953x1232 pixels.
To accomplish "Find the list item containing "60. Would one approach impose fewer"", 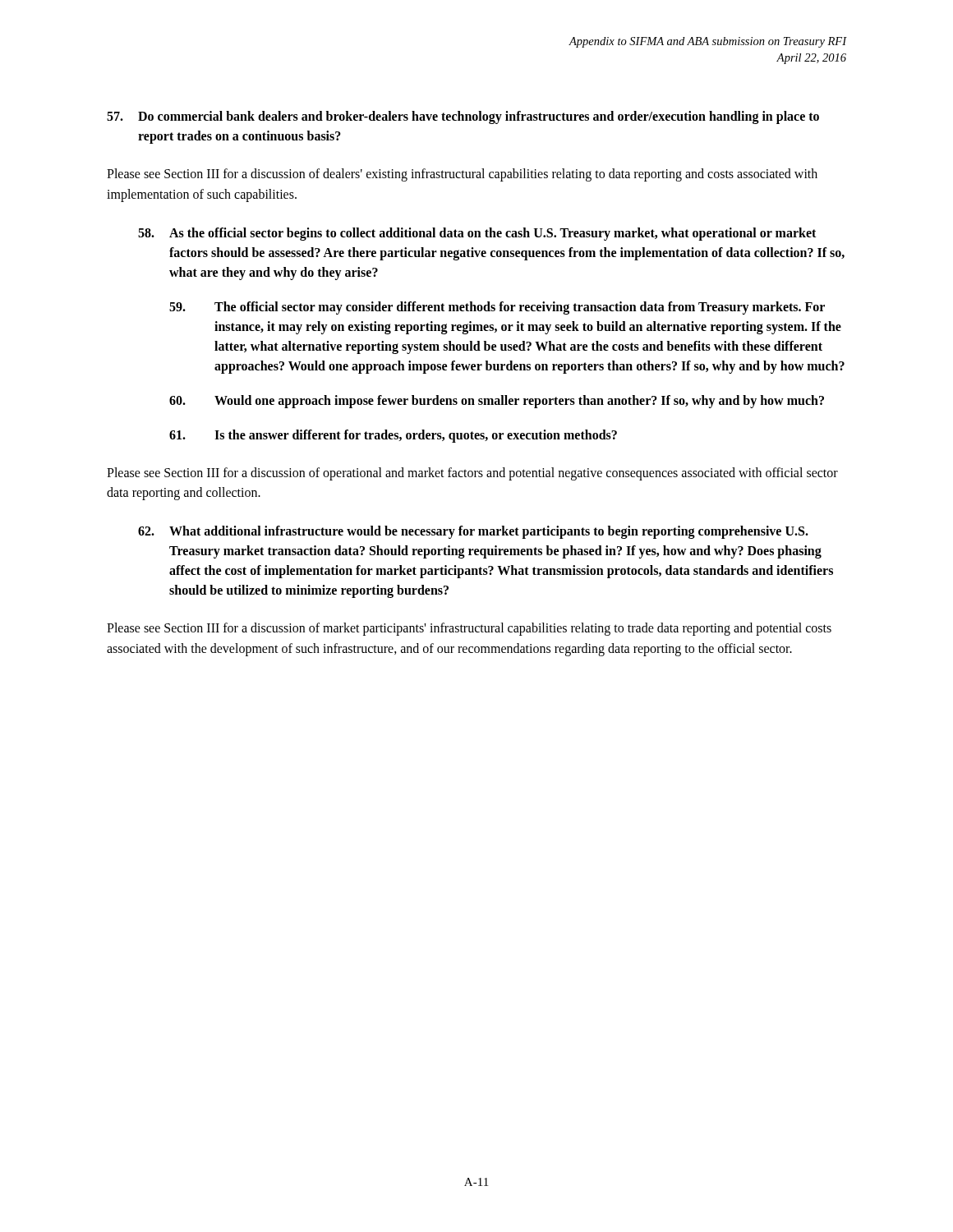I will coord(497,401).
